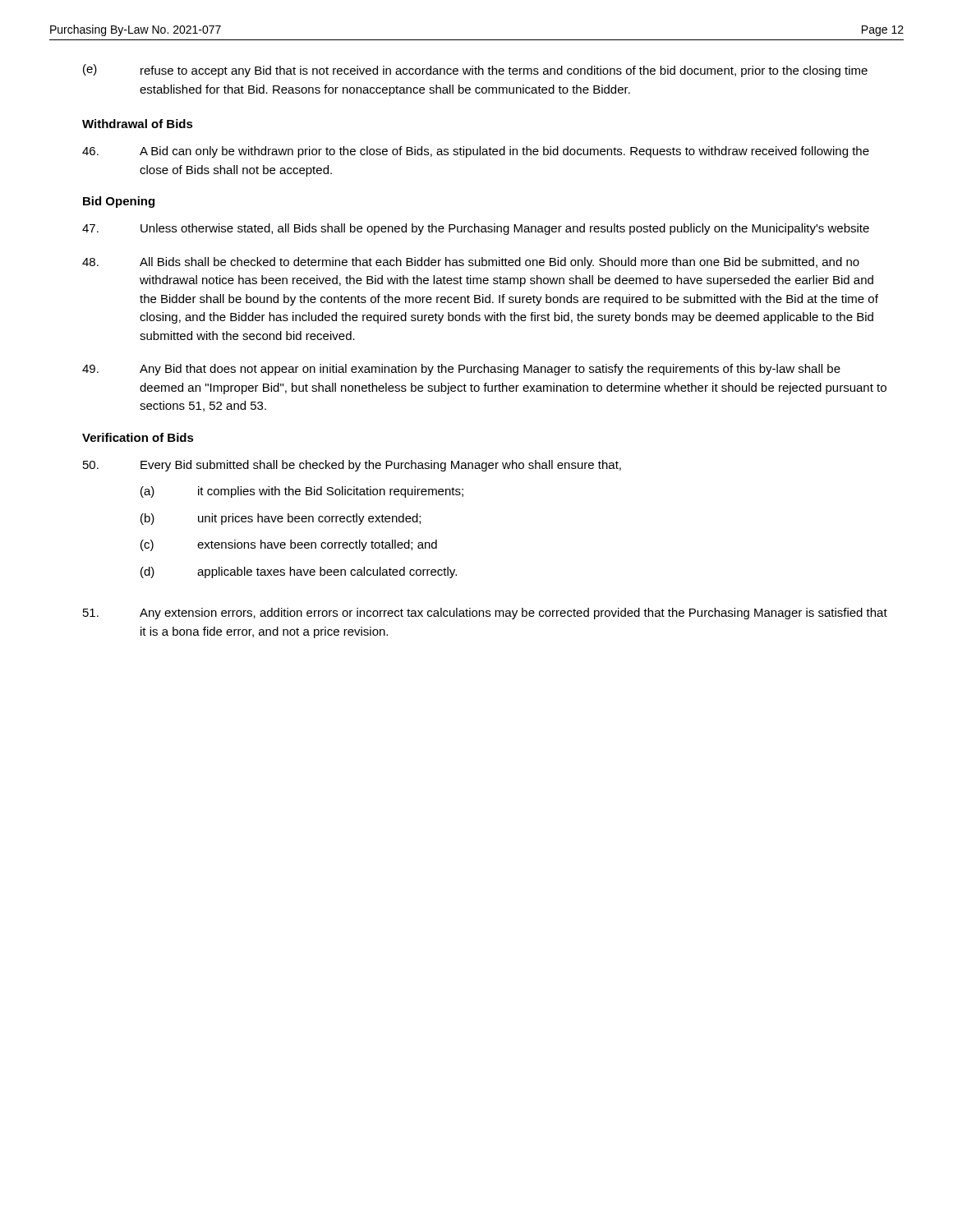Locate the list item containing "48. All Bids shall be checked"
Screen dimensions: 1232x953
tap(485, 299)
